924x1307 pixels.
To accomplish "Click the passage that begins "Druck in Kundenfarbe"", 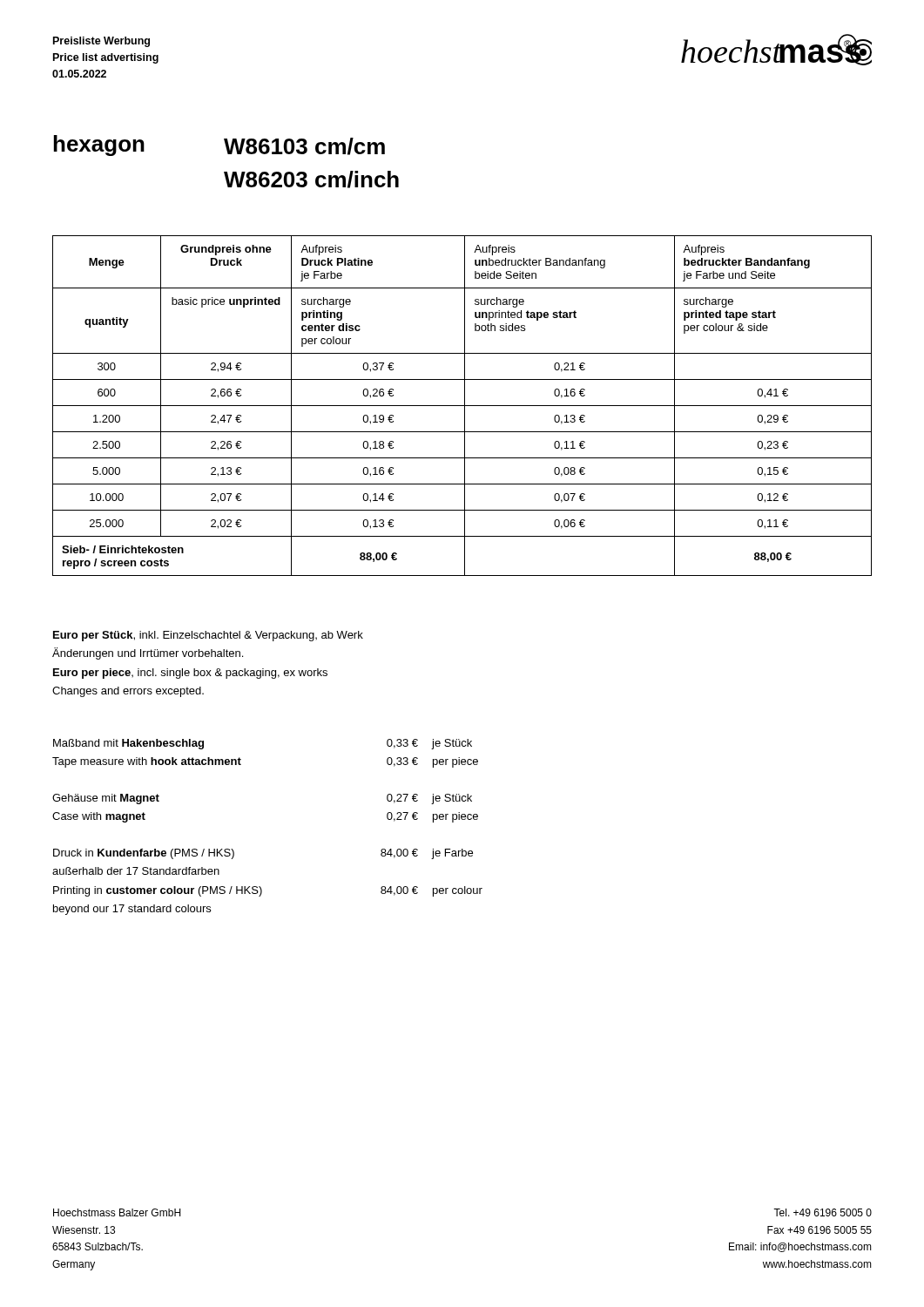I will point(462,881).
